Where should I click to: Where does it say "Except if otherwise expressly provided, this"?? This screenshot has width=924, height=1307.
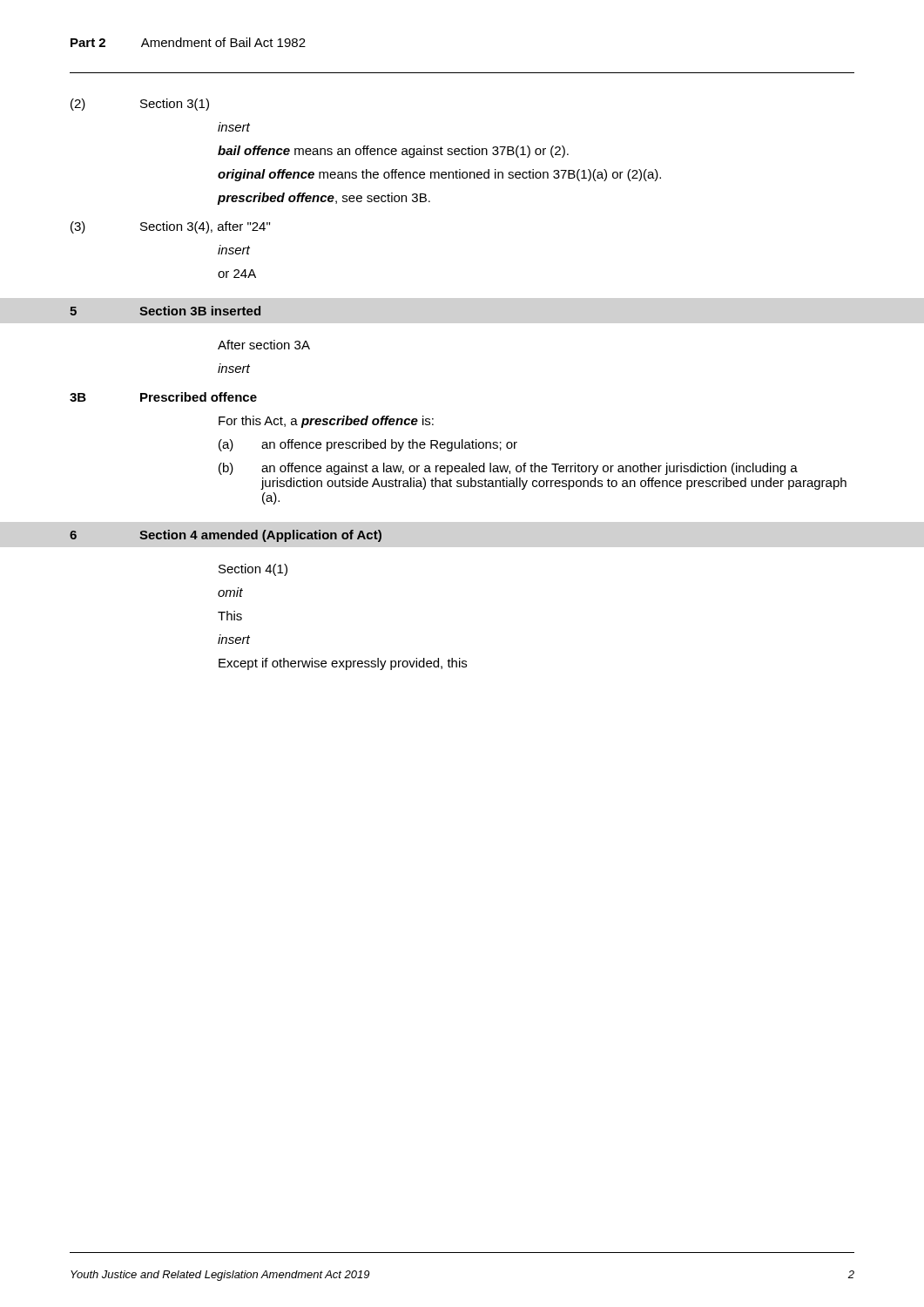pyautogui.click(x=343, y=663)
